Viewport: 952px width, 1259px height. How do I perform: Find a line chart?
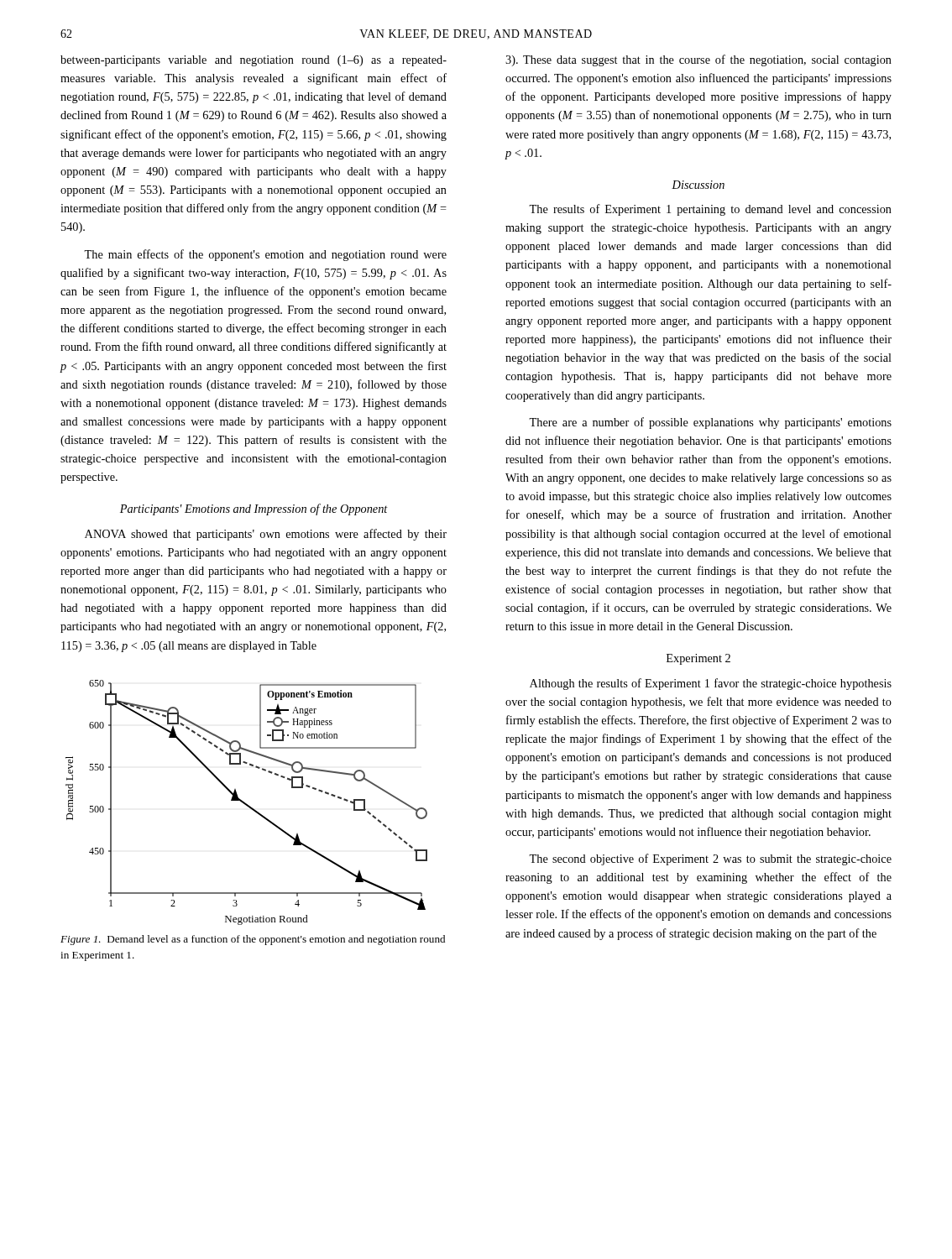[x=254, y=814]
